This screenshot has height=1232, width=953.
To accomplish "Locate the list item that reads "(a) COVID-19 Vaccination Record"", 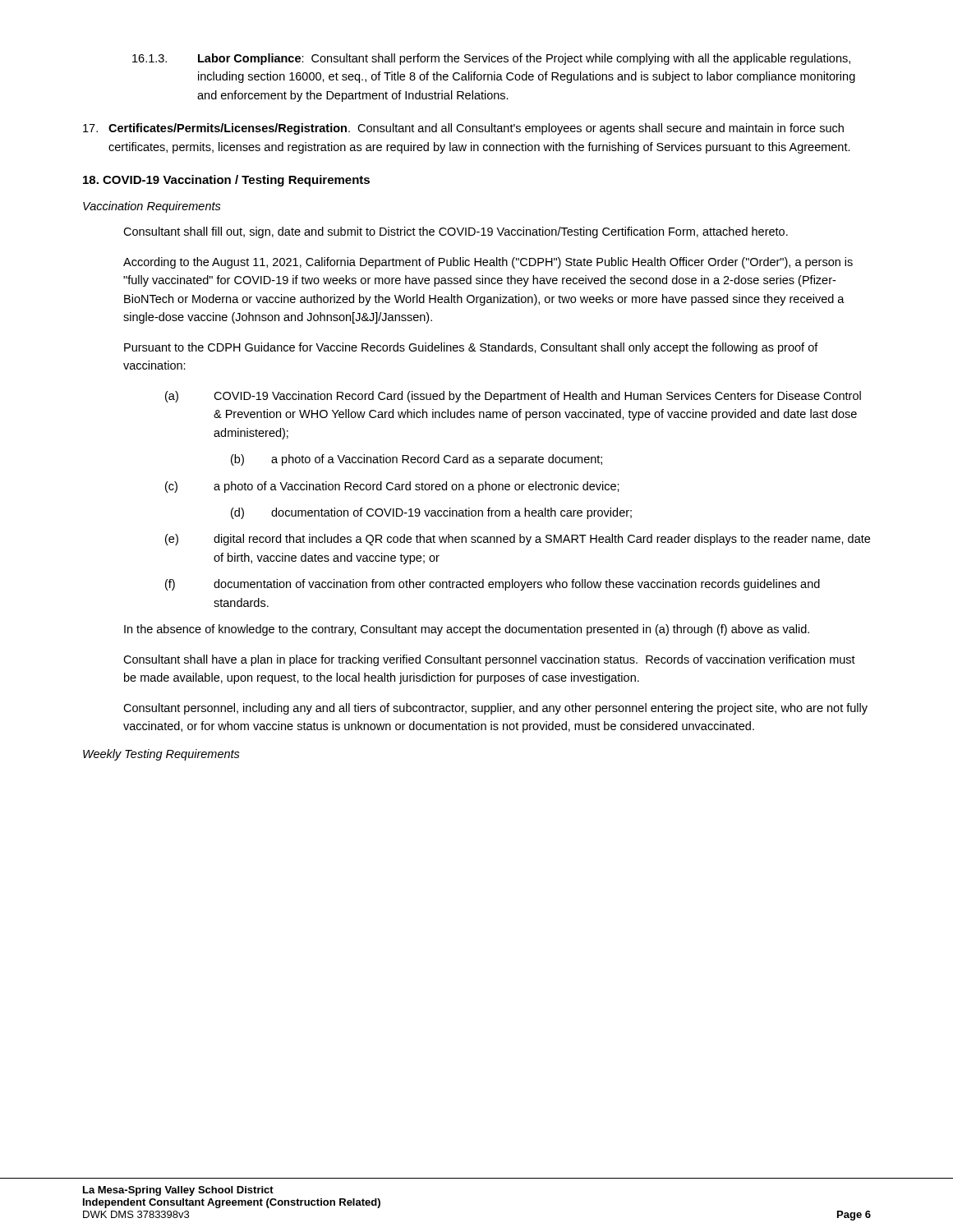I will [518, 414].
